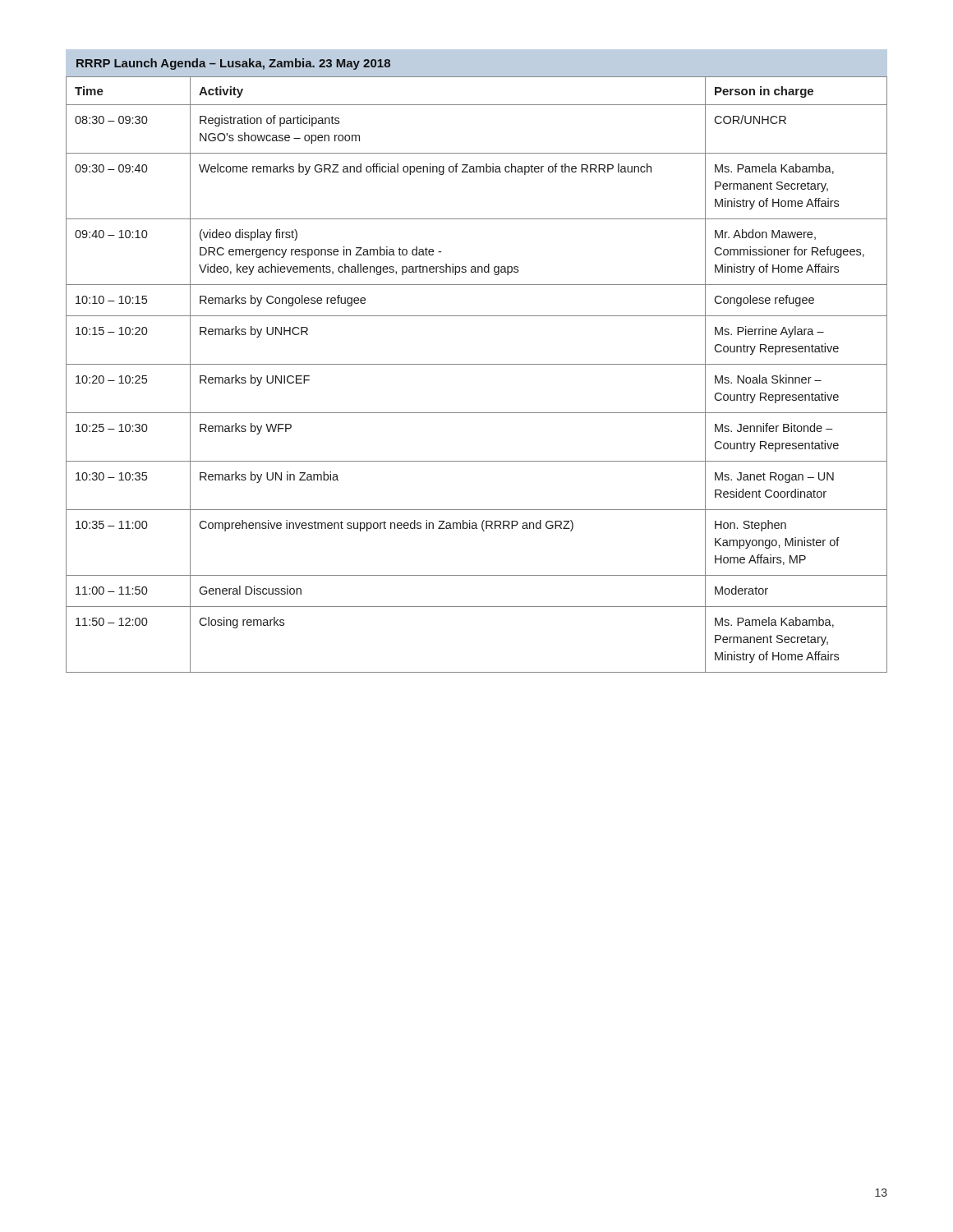This screenshot has height=1232, width=953.
Task: Locate the table with the text "Remarks by Congolese refugee"
Action: click(476, 375)
